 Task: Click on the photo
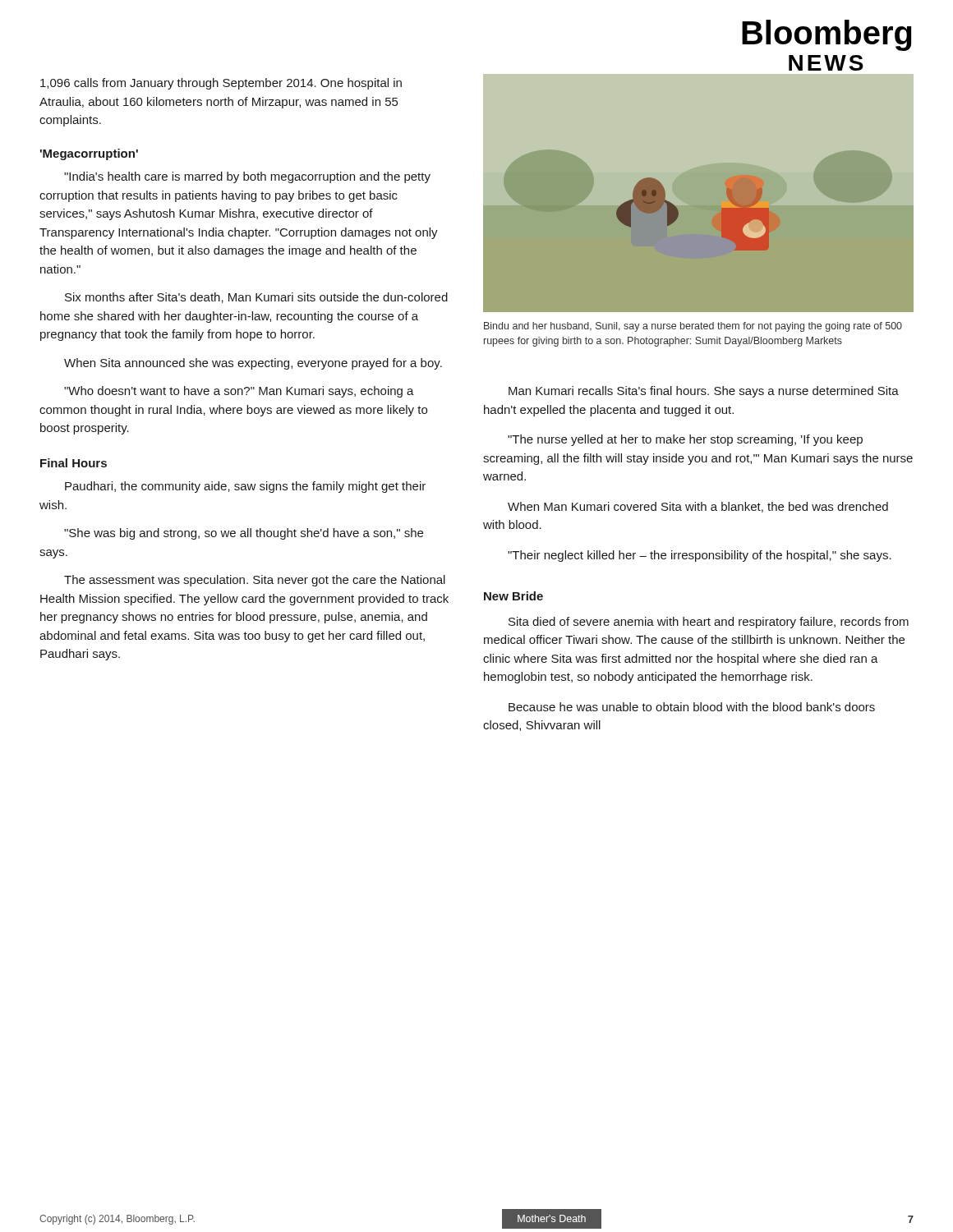tap(698, 193)
